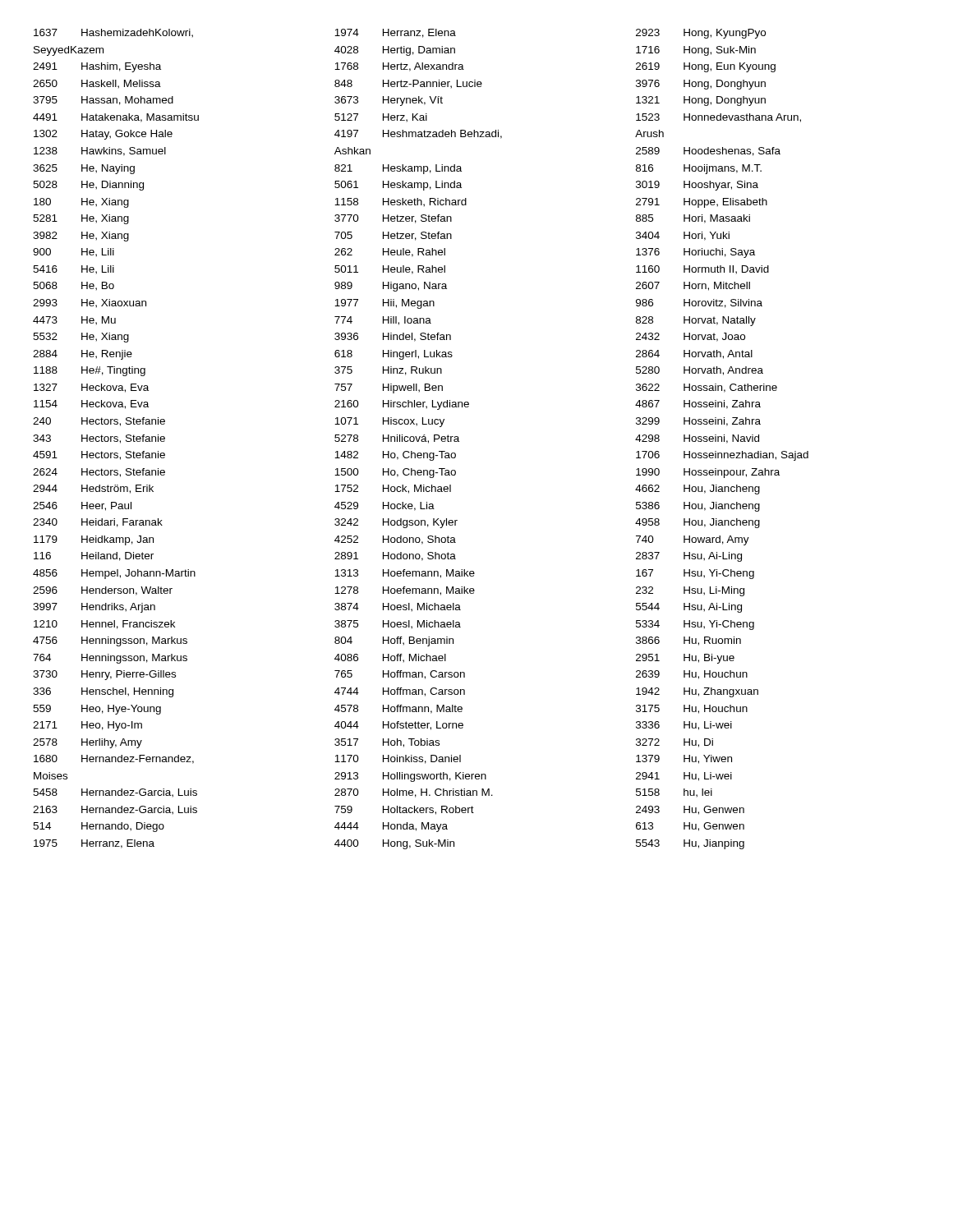Click where it says "4197Heshmatzadeh Behzadi,"
This screenshot has width=953, height=1232.
[476, 134]
